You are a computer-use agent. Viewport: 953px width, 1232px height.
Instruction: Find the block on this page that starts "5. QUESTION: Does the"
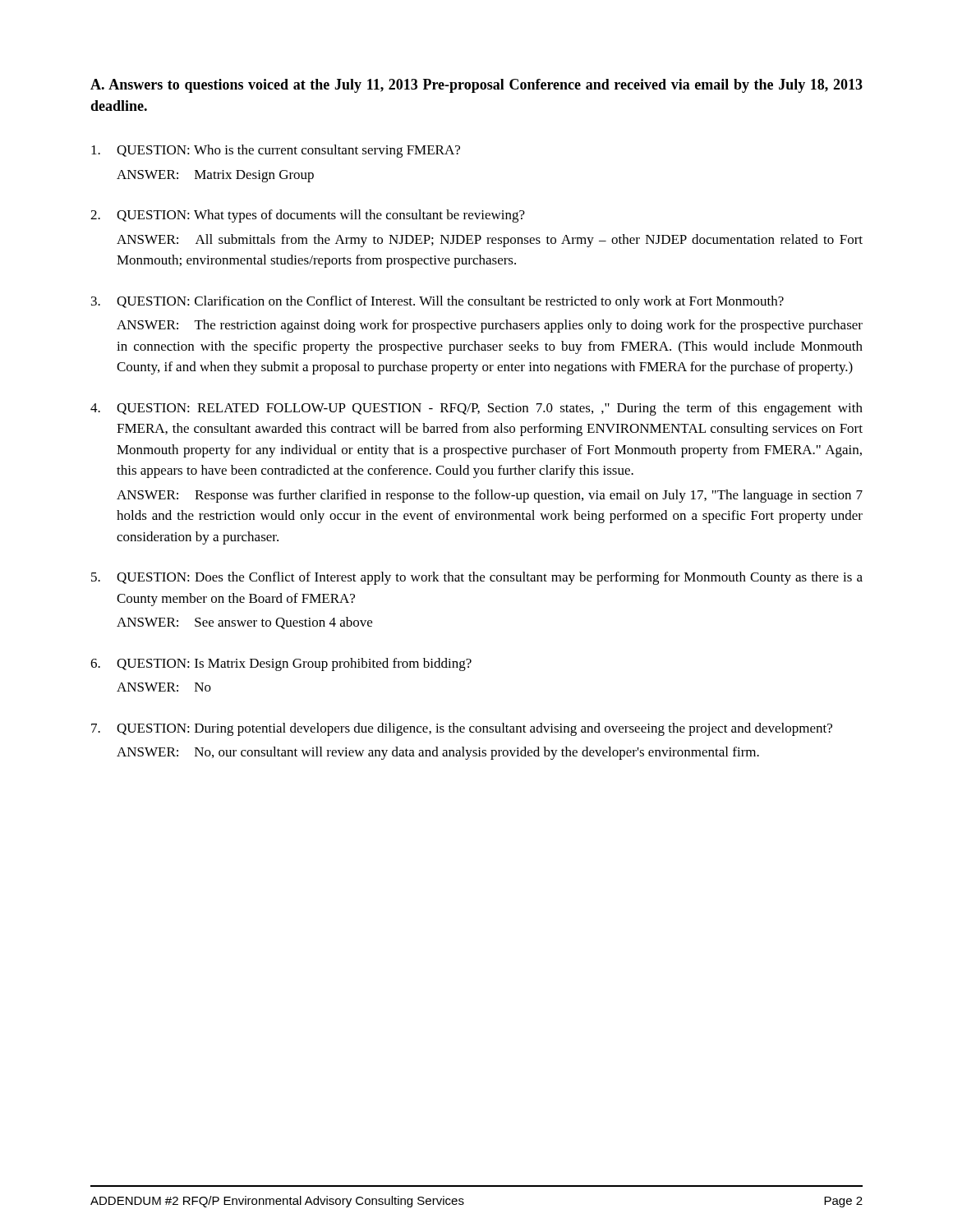(477, 578)
